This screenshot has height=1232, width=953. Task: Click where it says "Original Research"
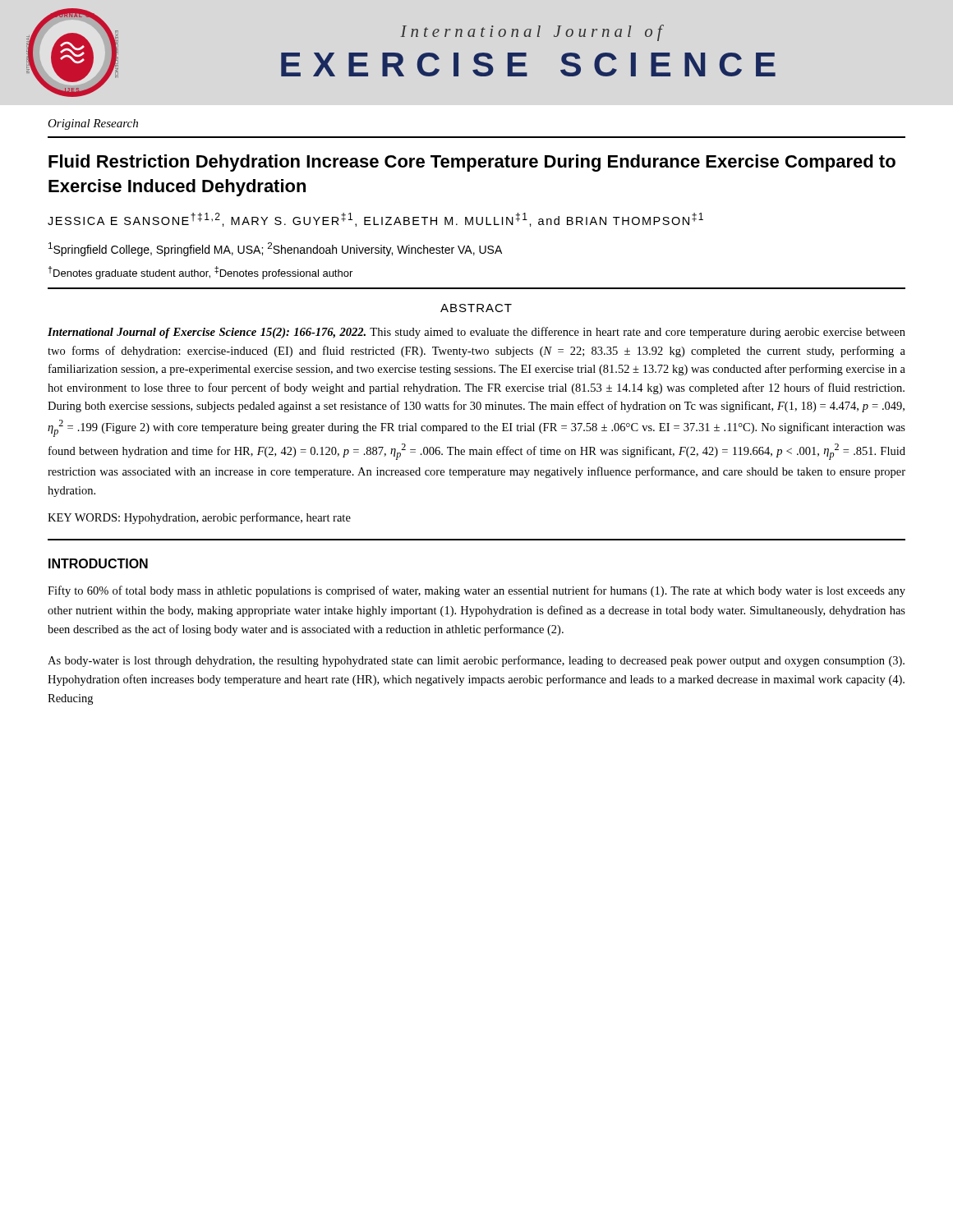pos(93,123)
